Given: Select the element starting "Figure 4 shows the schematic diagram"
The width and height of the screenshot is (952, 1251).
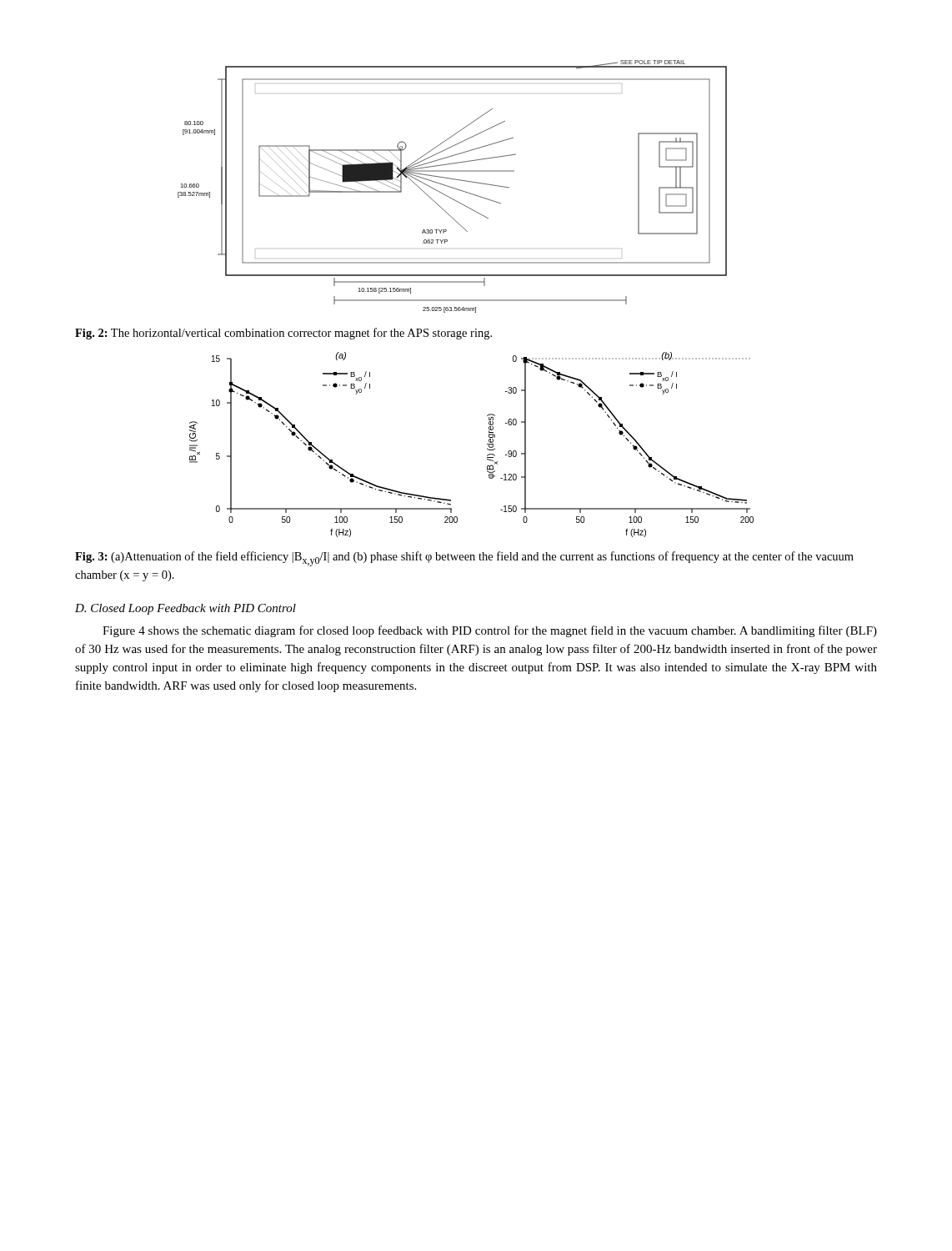Looking at the screenshot, I should pos(476,658).
